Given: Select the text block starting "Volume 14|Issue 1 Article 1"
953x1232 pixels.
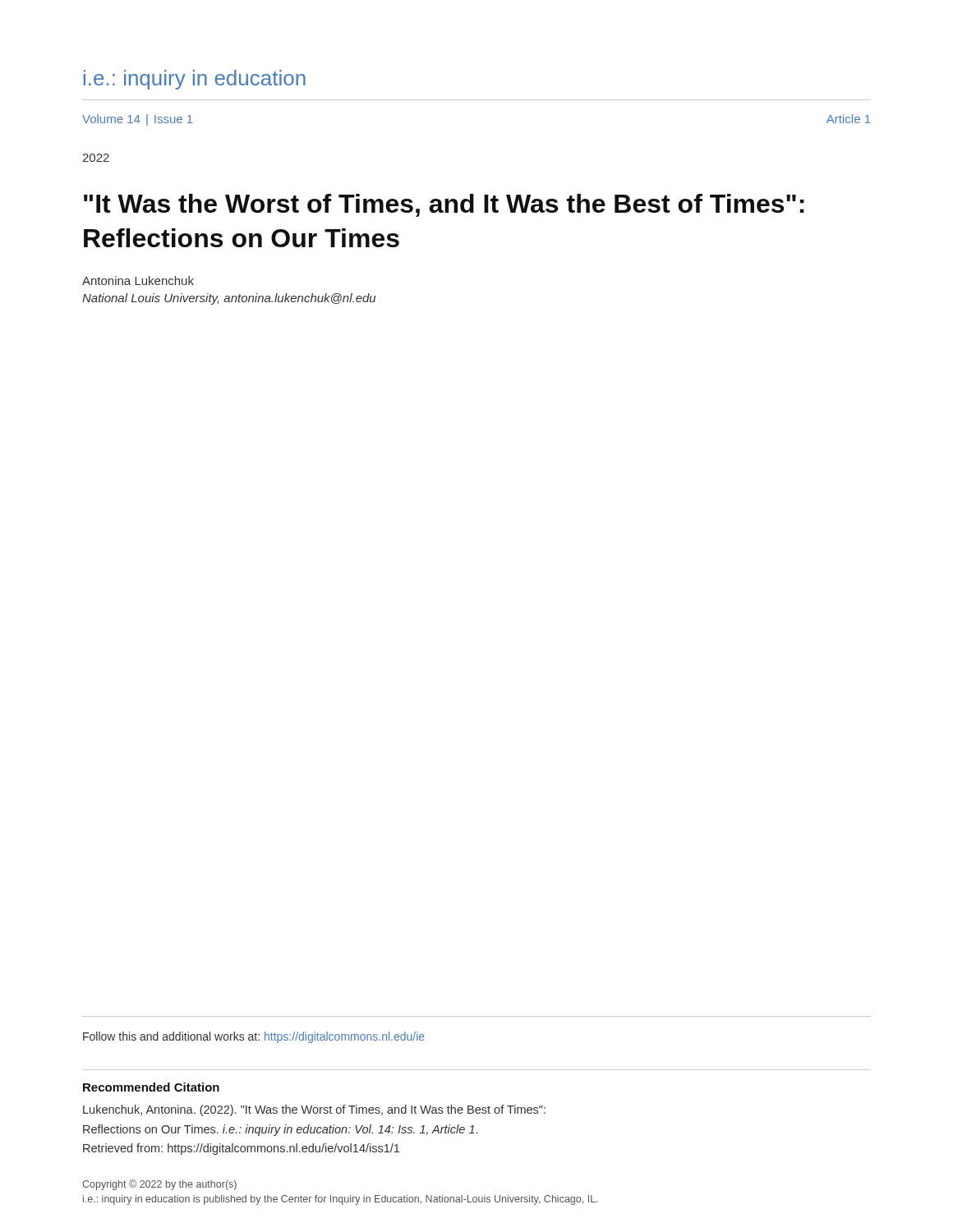Looking at the screenshot, I should 138,120.
